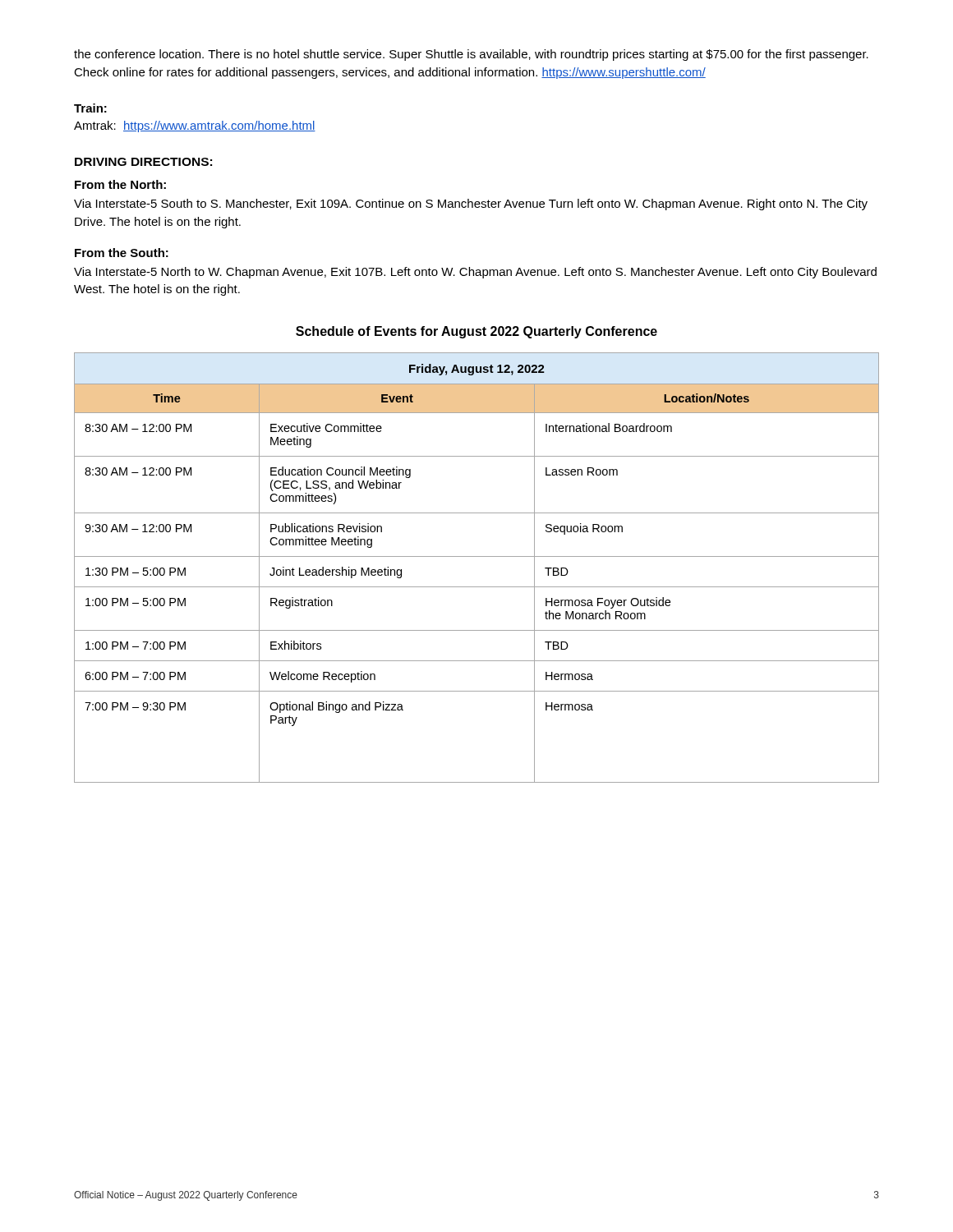Find the table that mentions "Optional Bingo and Pizza"
The width and height of the screenshot is (953, 1232).
point(476,568)
